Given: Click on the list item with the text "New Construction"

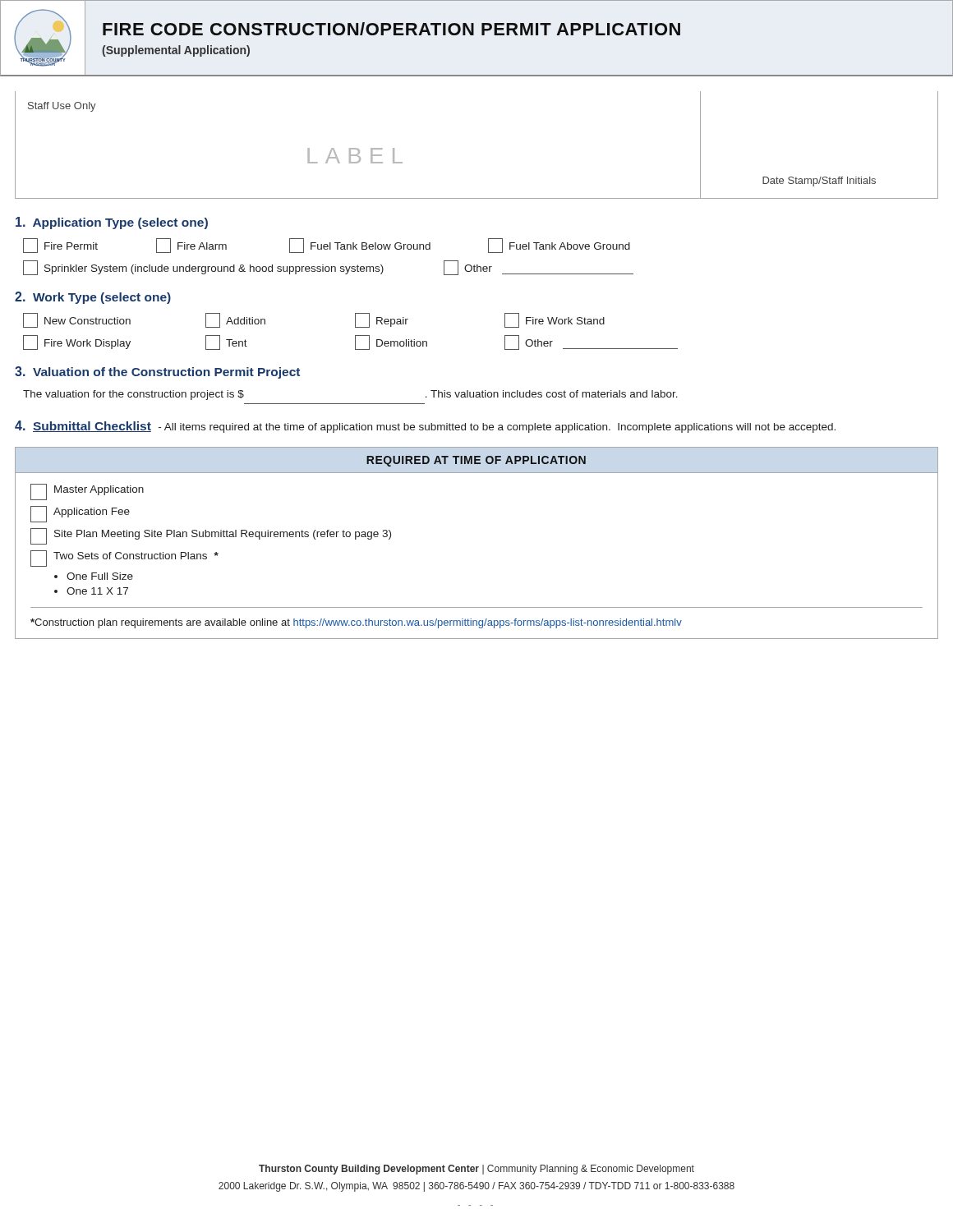Looking at the screenshot, I should 77,320.
